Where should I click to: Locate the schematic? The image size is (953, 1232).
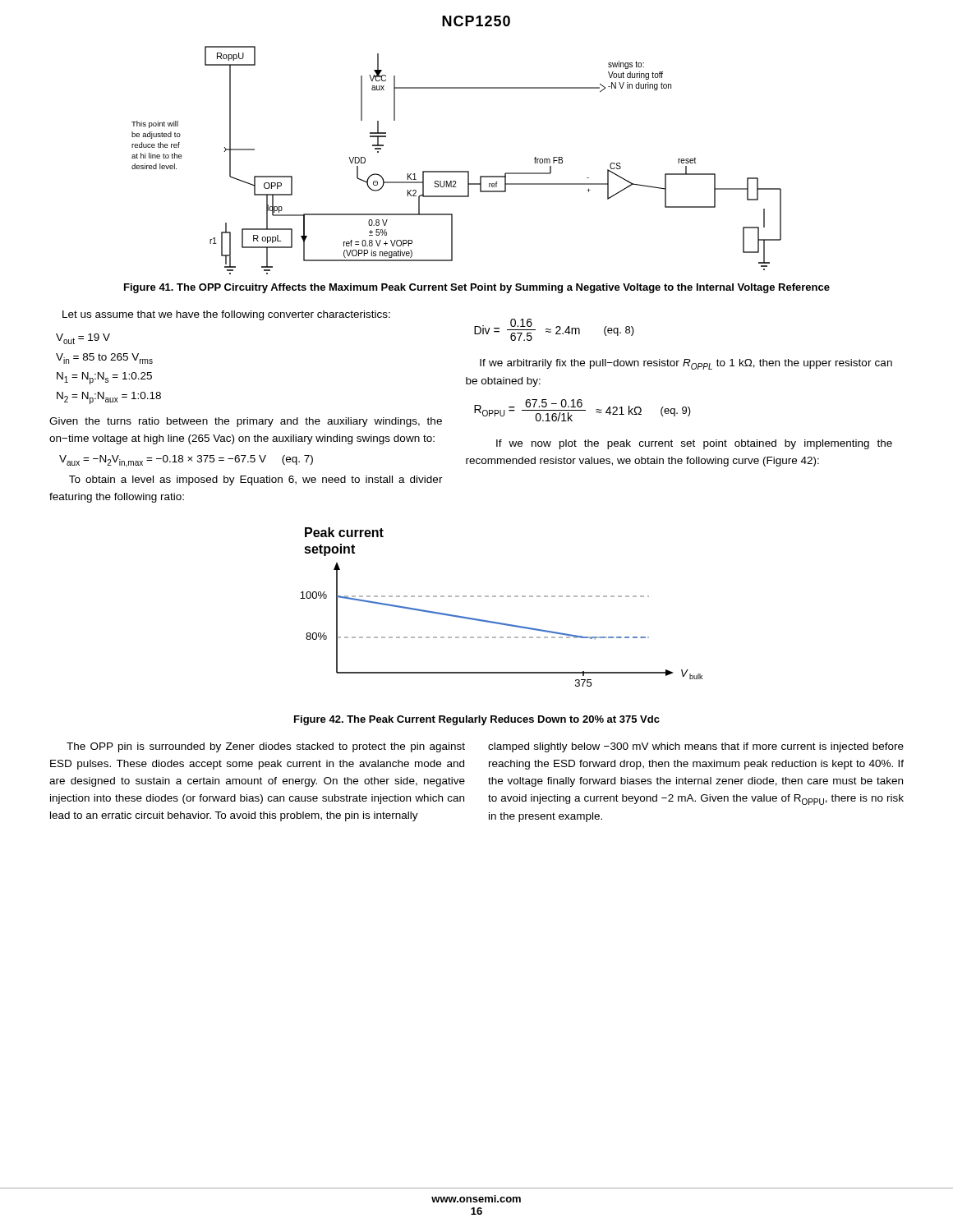476,158
